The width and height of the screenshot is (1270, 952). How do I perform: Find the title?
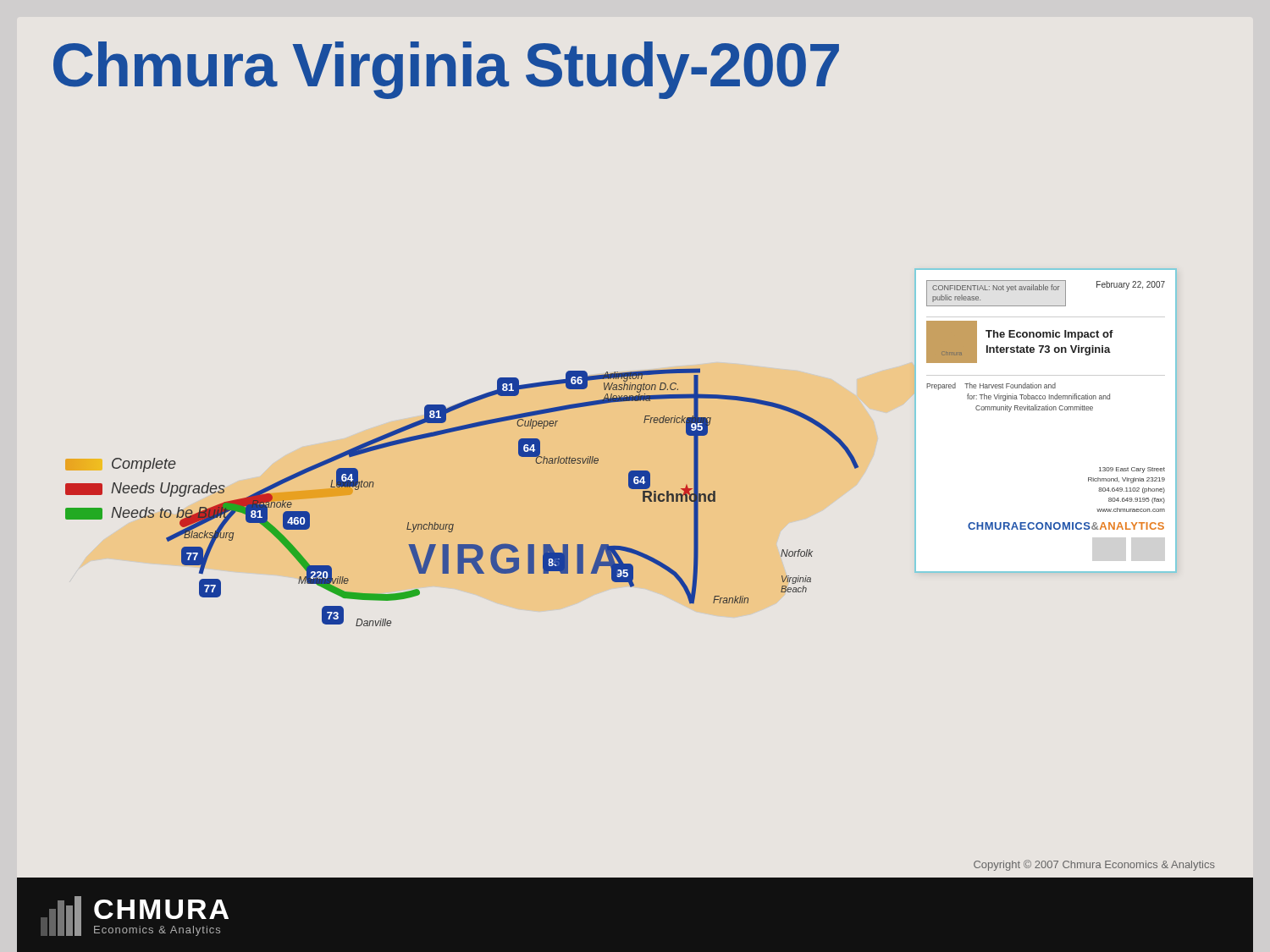point(446,66)
